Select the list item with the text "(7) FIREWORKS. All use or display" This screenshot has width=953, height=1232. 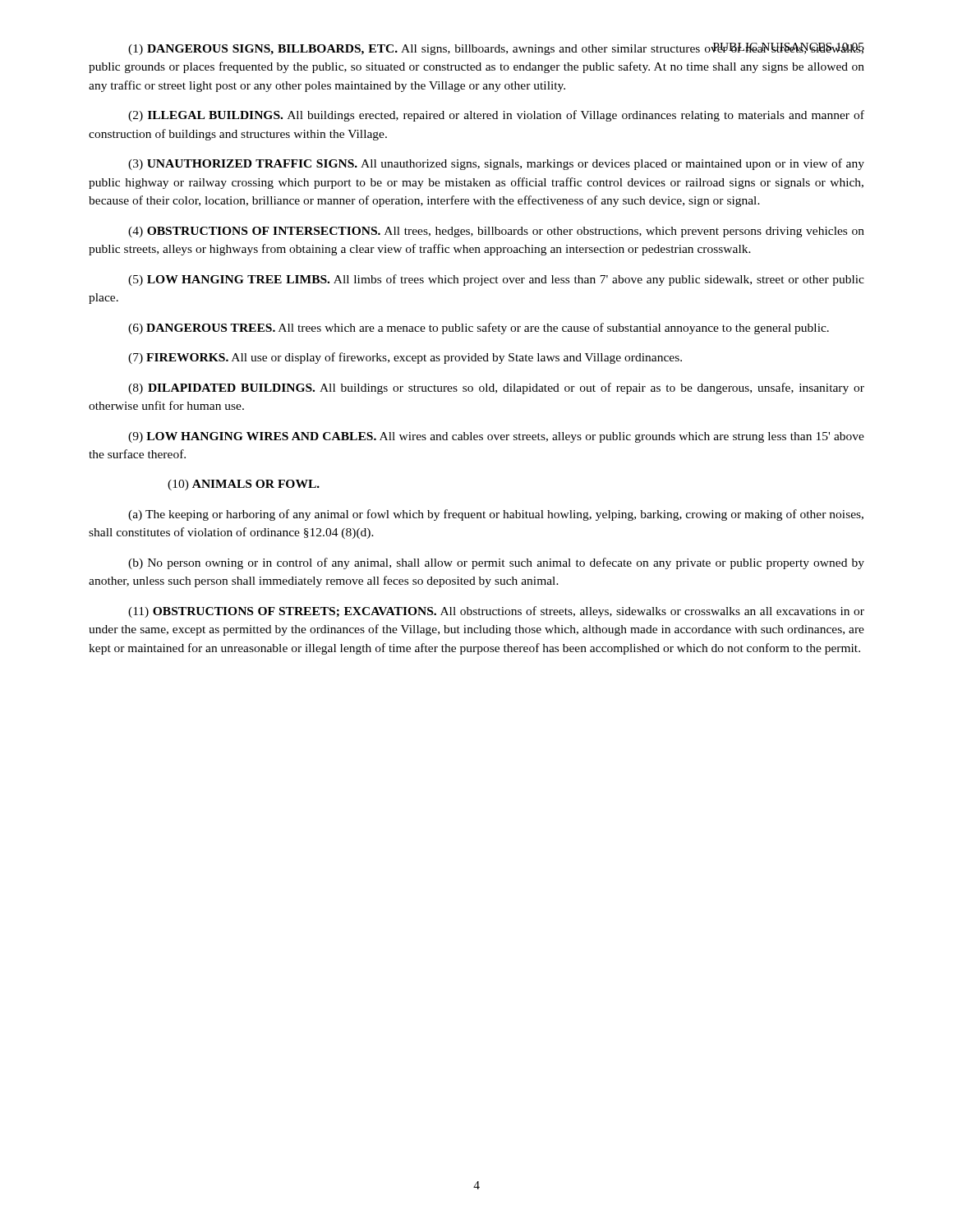[x=405, y=357]
